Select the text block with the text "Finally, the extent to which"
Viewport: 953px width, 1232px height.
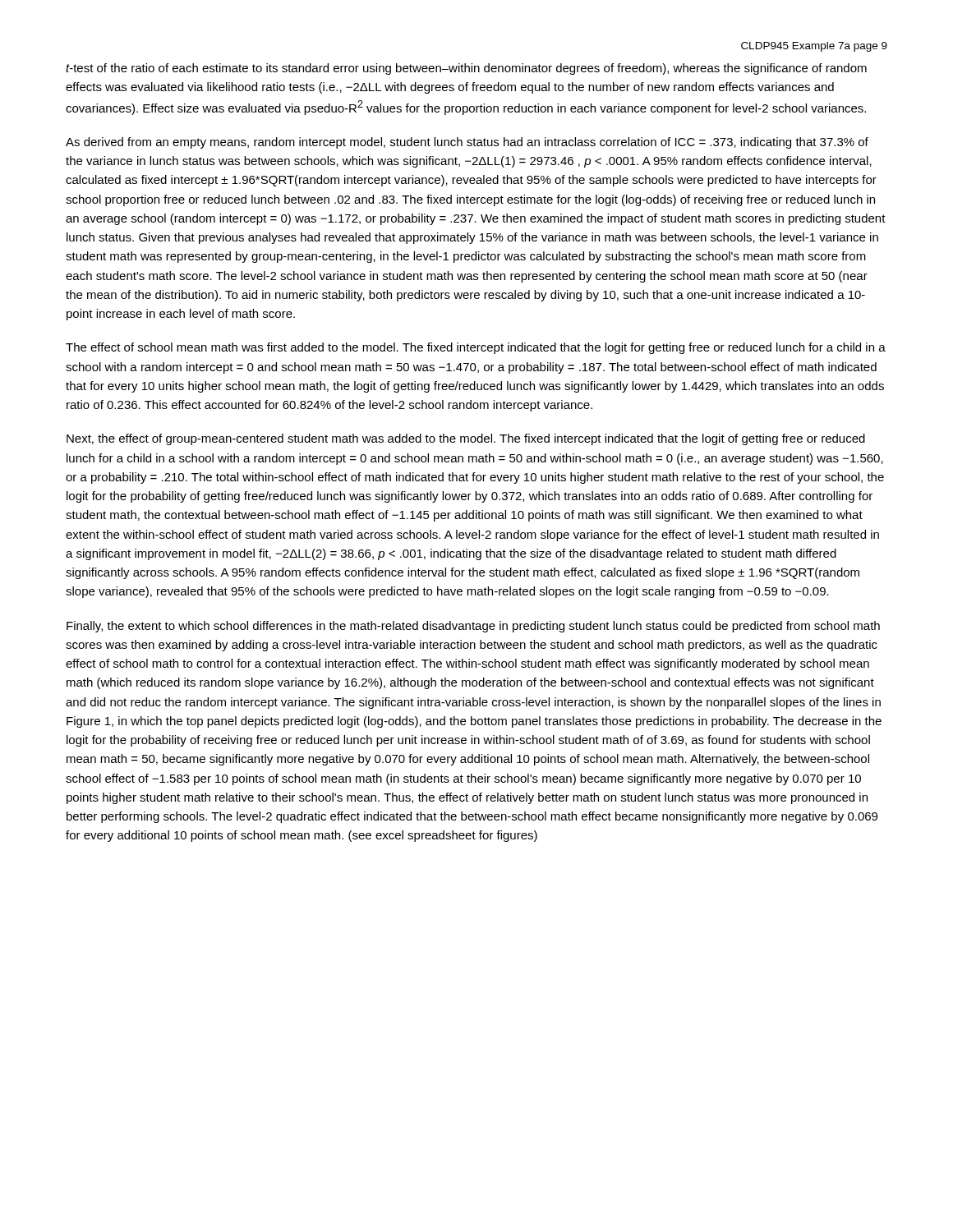point(474,730)
